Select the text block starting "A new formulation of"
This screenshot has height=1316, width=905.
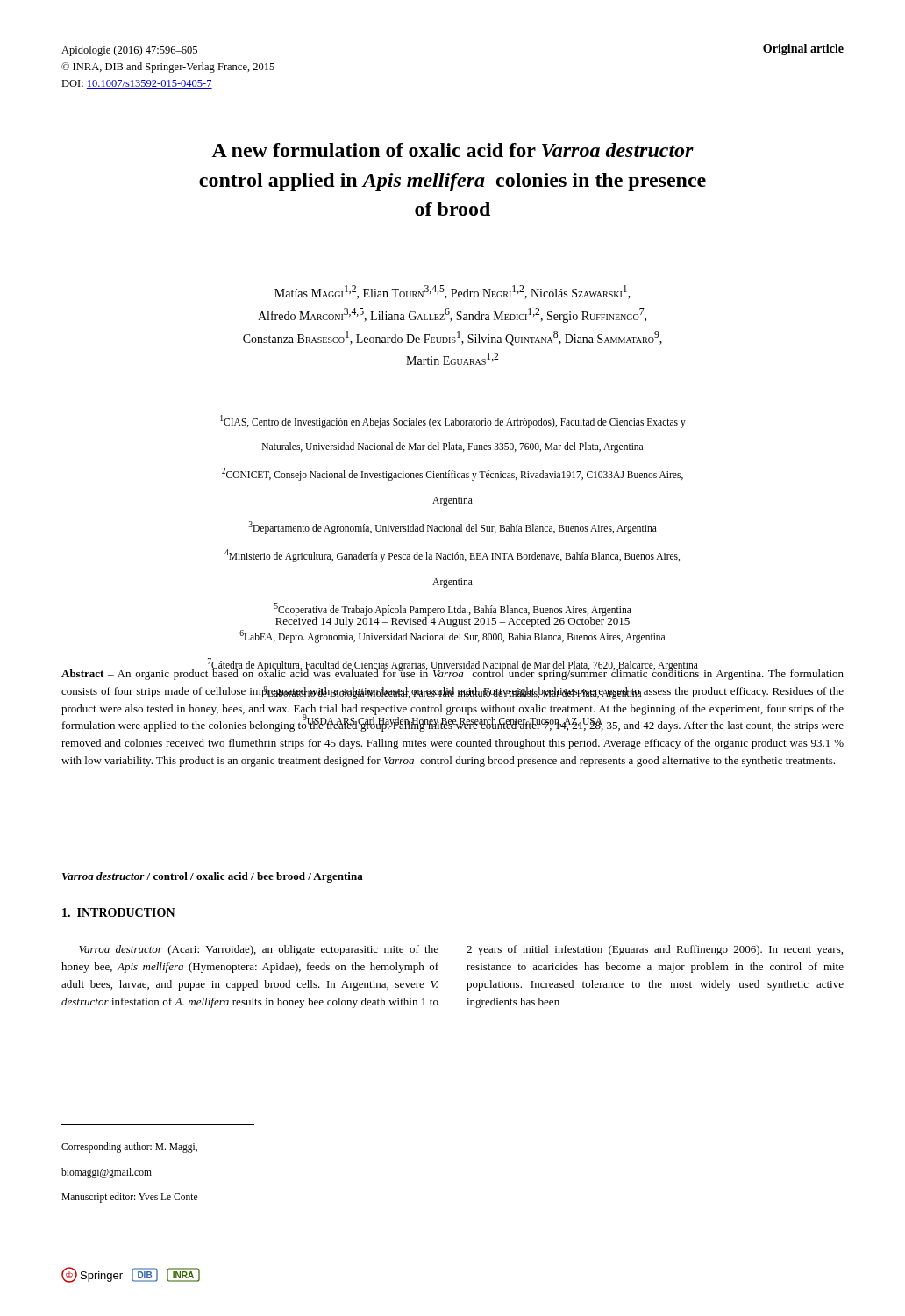point(452,180)
